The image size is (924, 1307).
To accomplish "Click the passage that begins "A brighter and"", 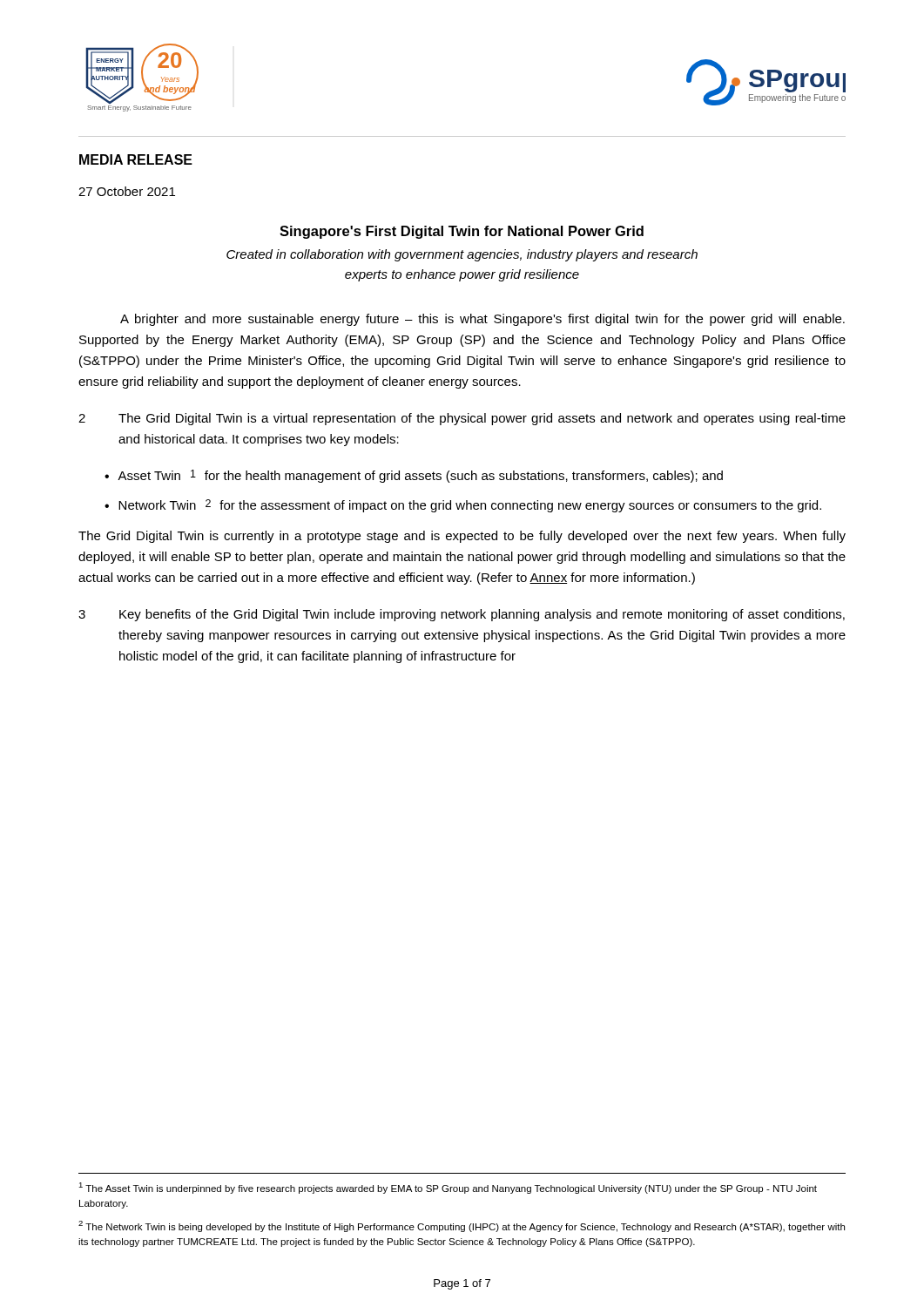I will [x=462, y=350].
